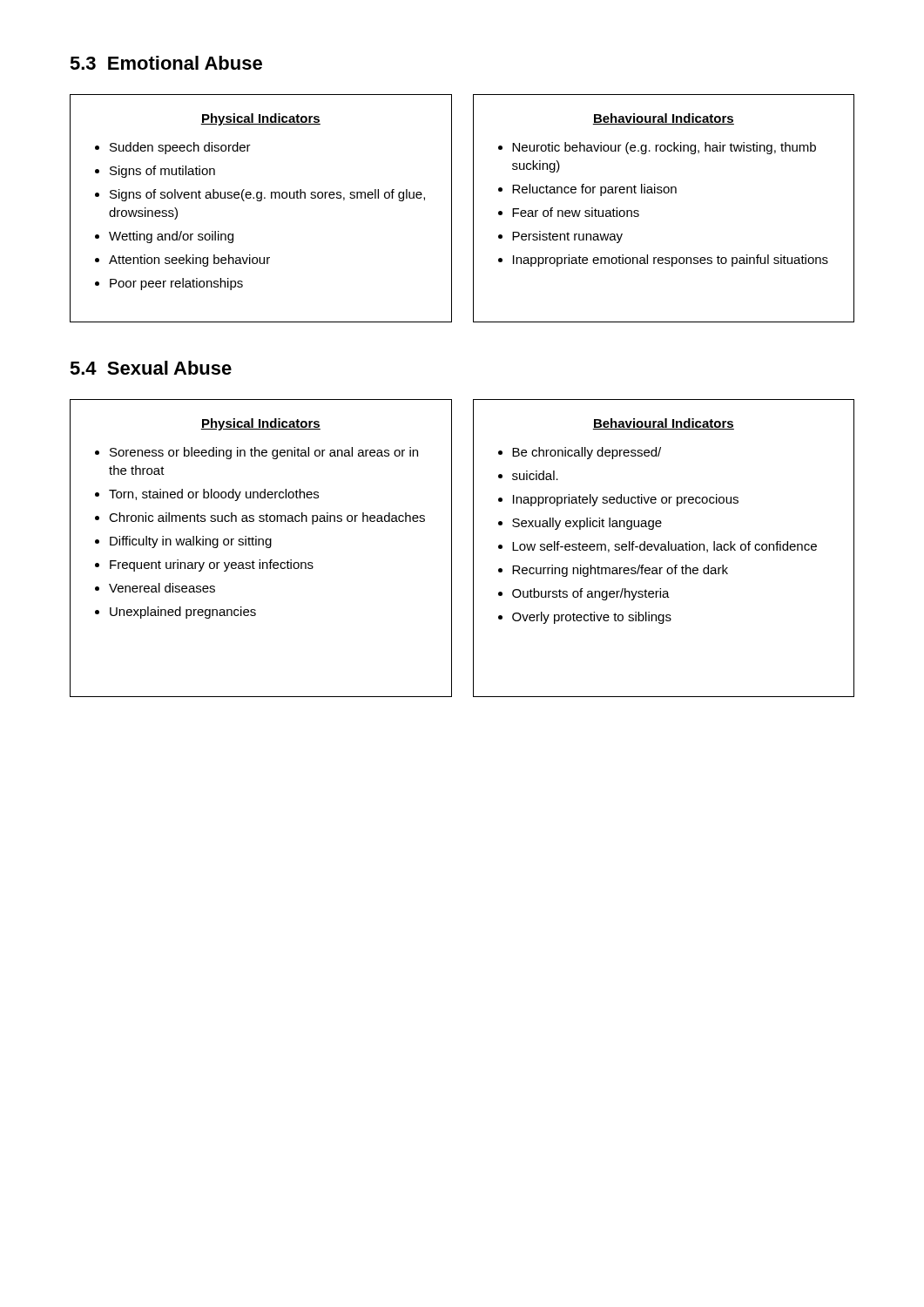Image resolution: width=924 pixels, height=1307 pixels.
Task: Point to "Wetting and/or soiling"
Action: (x=172, y=236)
